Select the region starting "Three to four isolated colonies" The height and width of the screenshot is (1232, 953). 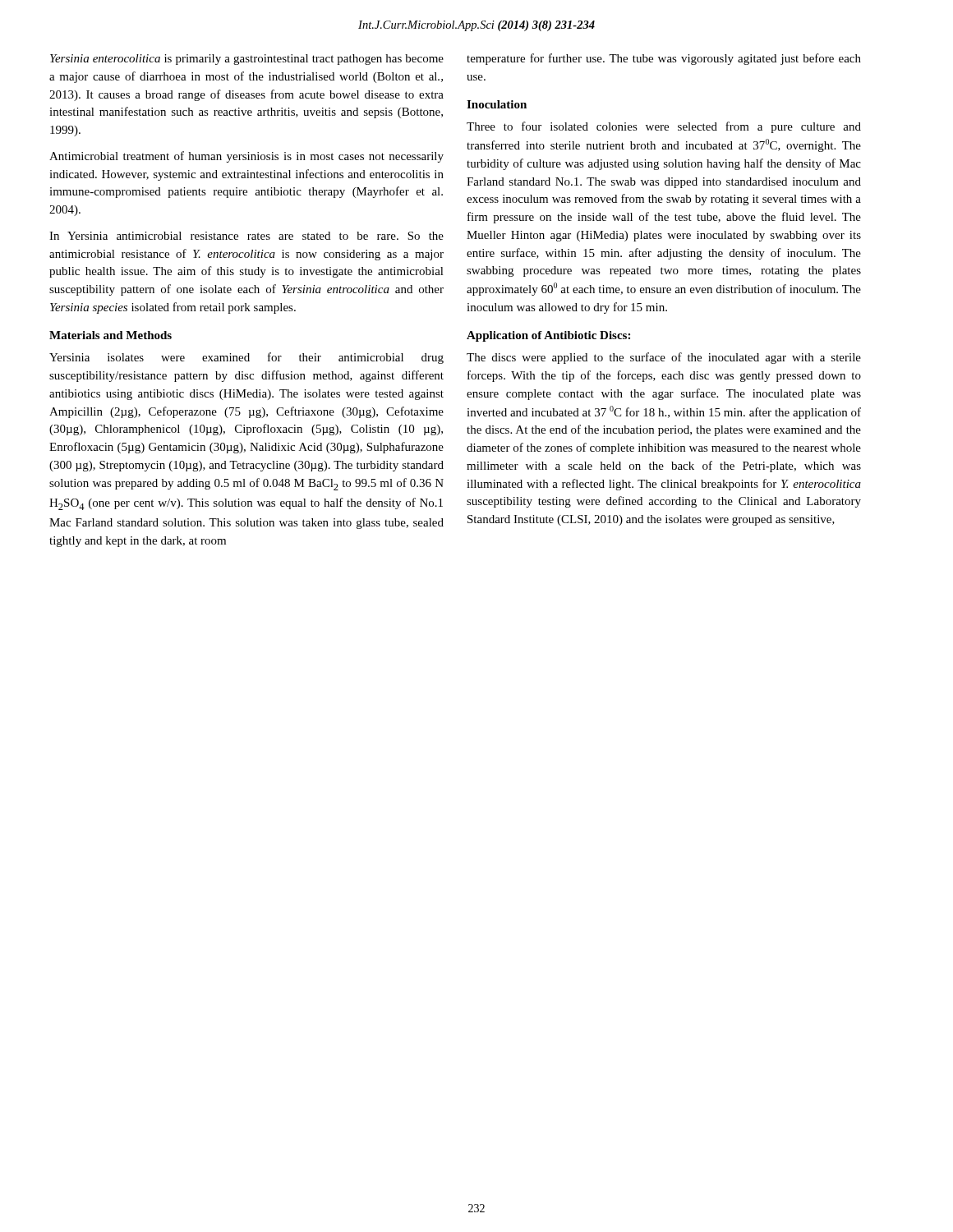[664, 217]
